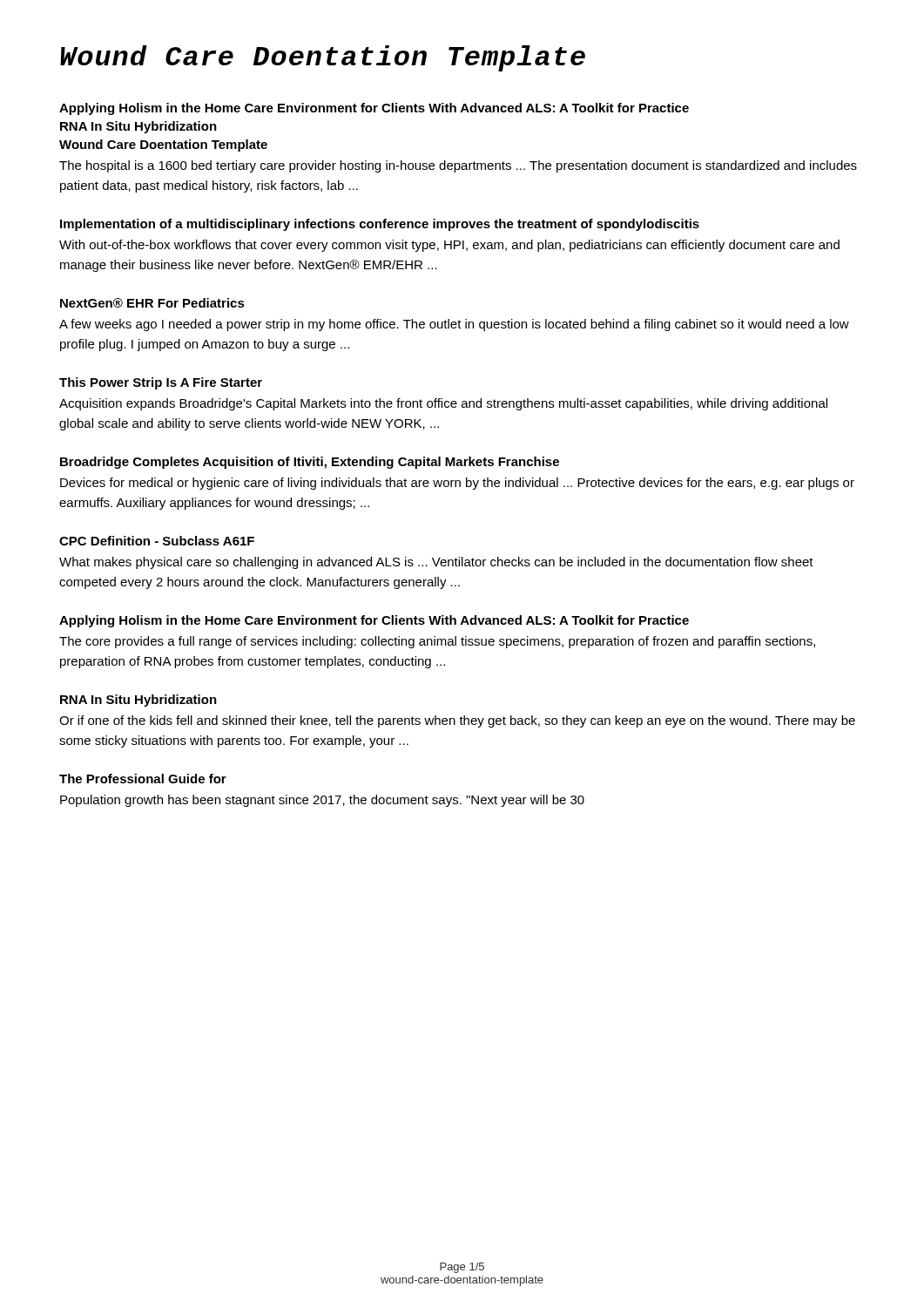Navigate to the text starting "RNA In Situ Hybridization Or"
Viewport: 924px width, 1307px height.
coord(462,720)
